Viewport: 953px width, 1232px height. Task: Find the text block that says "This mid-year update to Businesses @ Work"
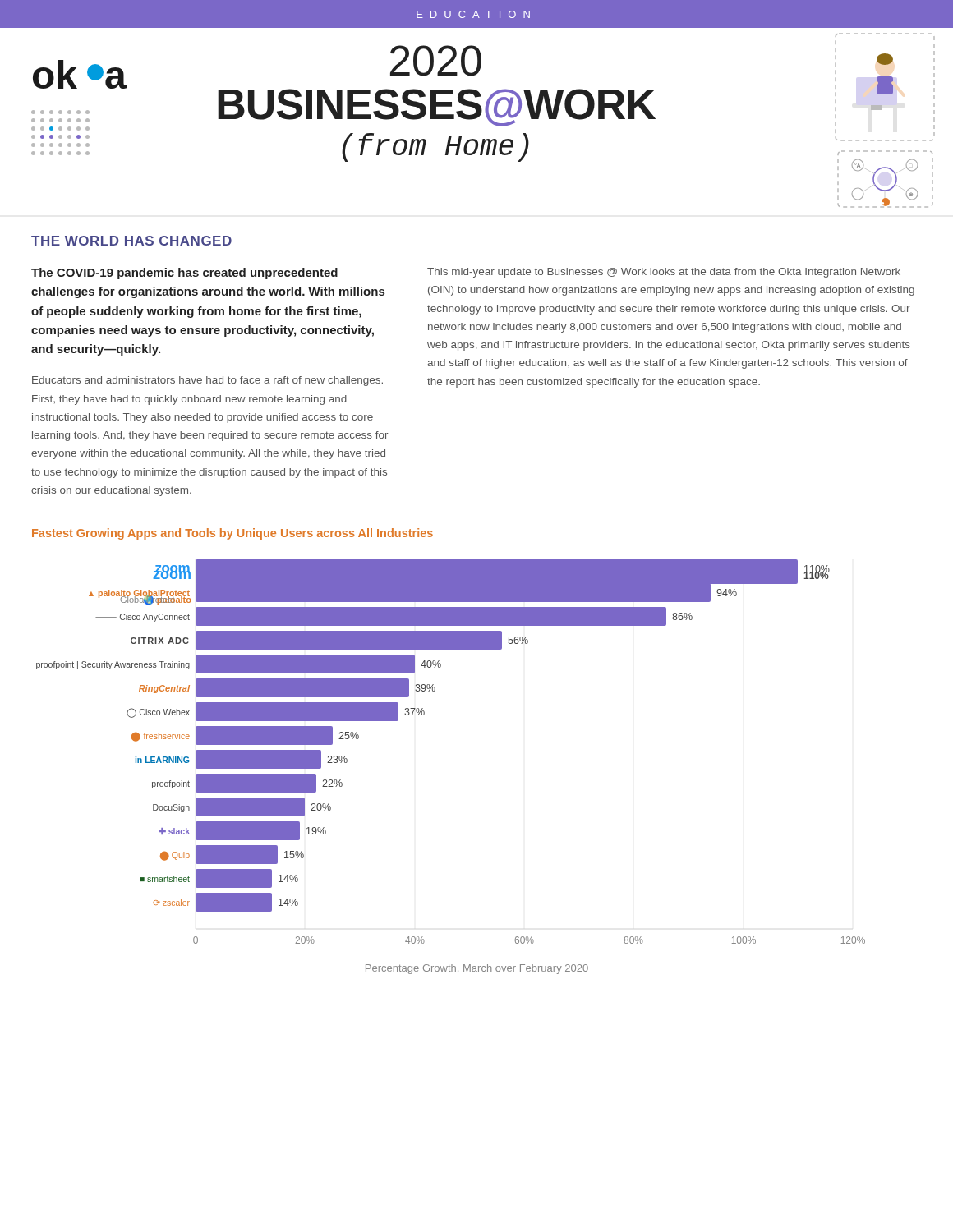click(x=671, y=326)
